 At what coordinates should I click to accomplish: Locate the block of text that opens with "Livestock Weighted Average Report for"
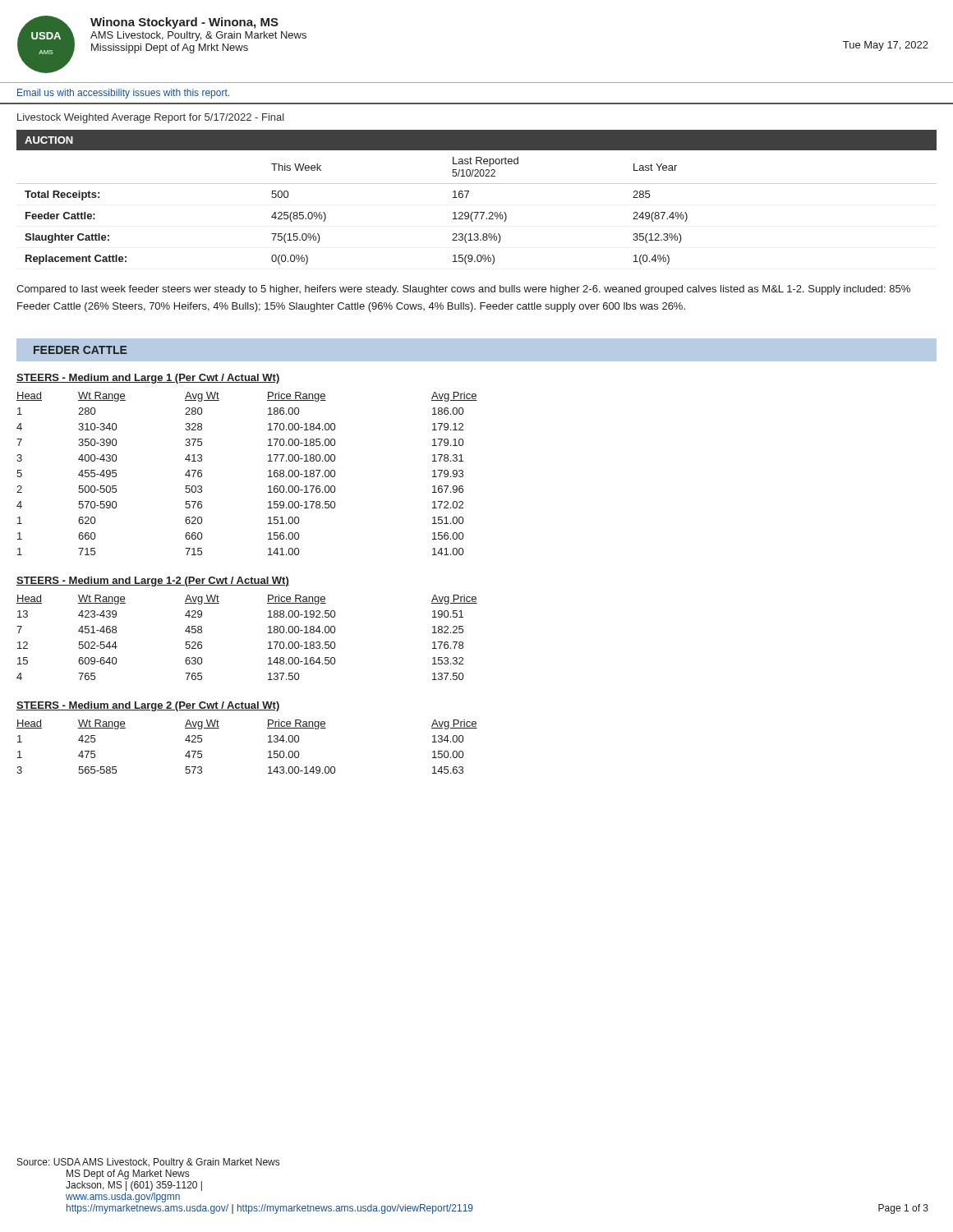pyautogui.click(x=150, y=117)
